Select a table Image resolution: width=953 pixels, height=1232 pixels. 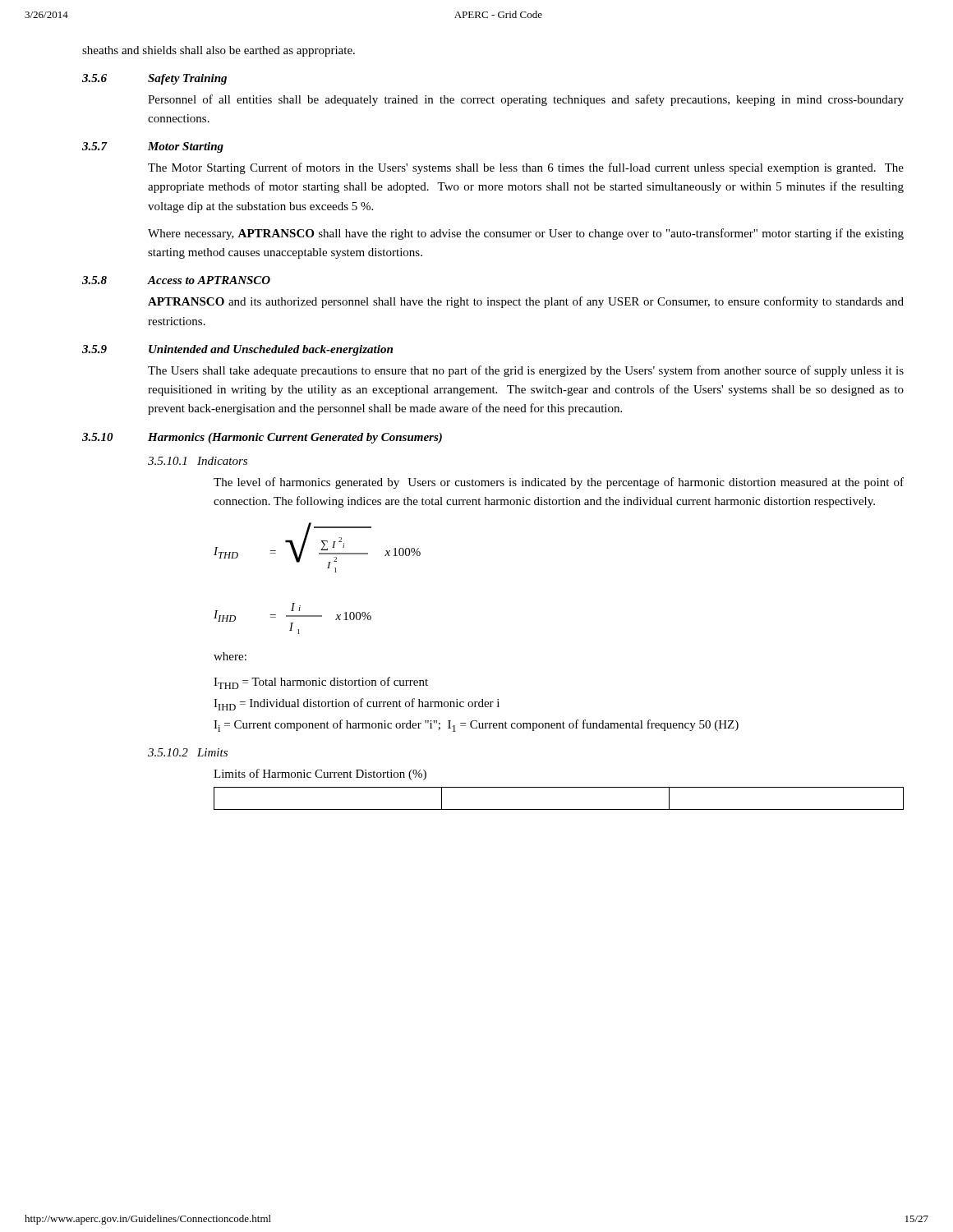point(559,798)
